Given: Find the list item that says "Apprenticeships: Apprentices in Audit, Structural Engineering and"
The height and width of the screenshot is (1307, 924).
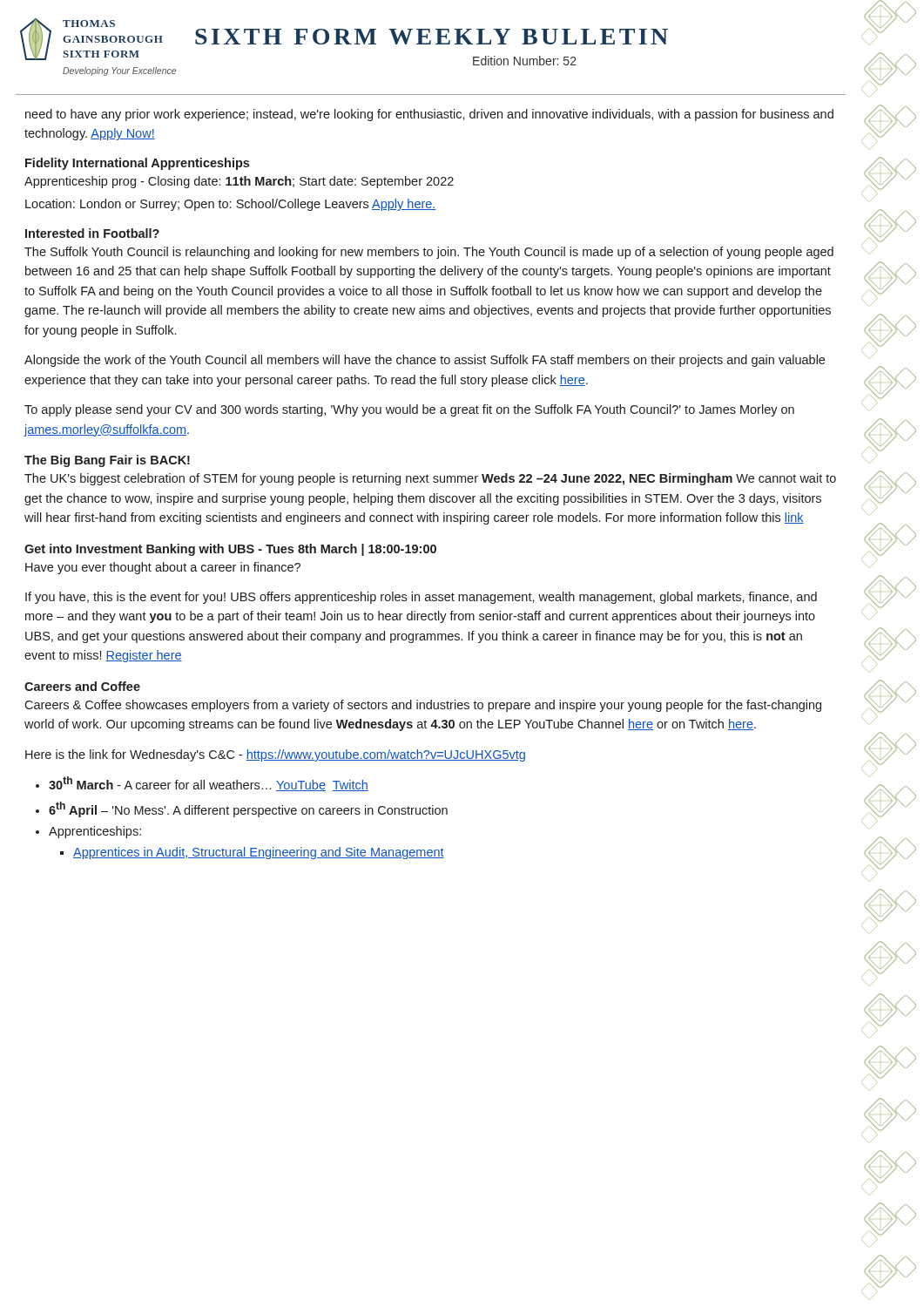Looking at the screenshot, I should tap(443, 844).
